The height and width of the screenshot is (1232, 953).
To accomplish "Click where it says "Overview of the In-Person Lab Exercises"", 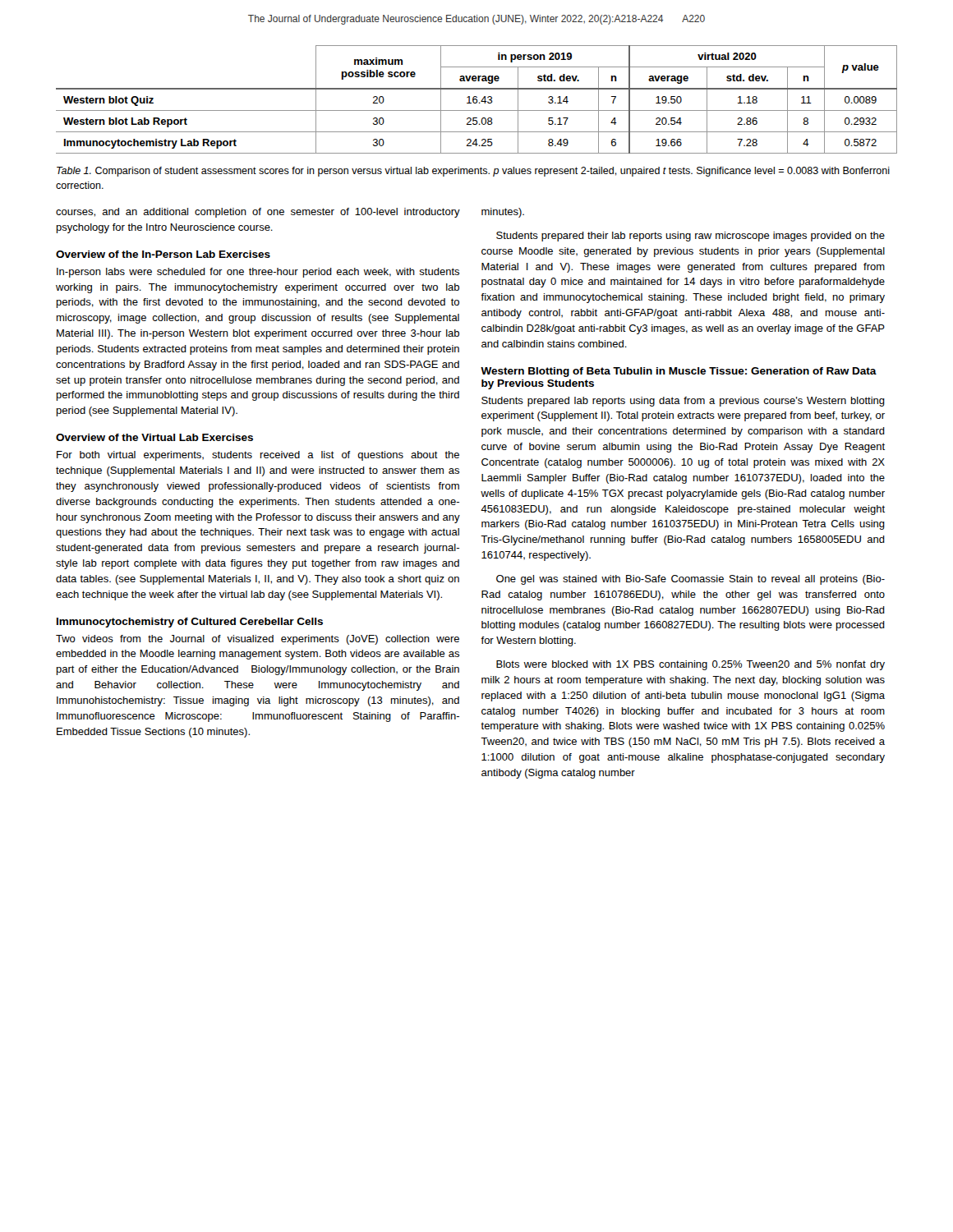I will coord(163,254).
